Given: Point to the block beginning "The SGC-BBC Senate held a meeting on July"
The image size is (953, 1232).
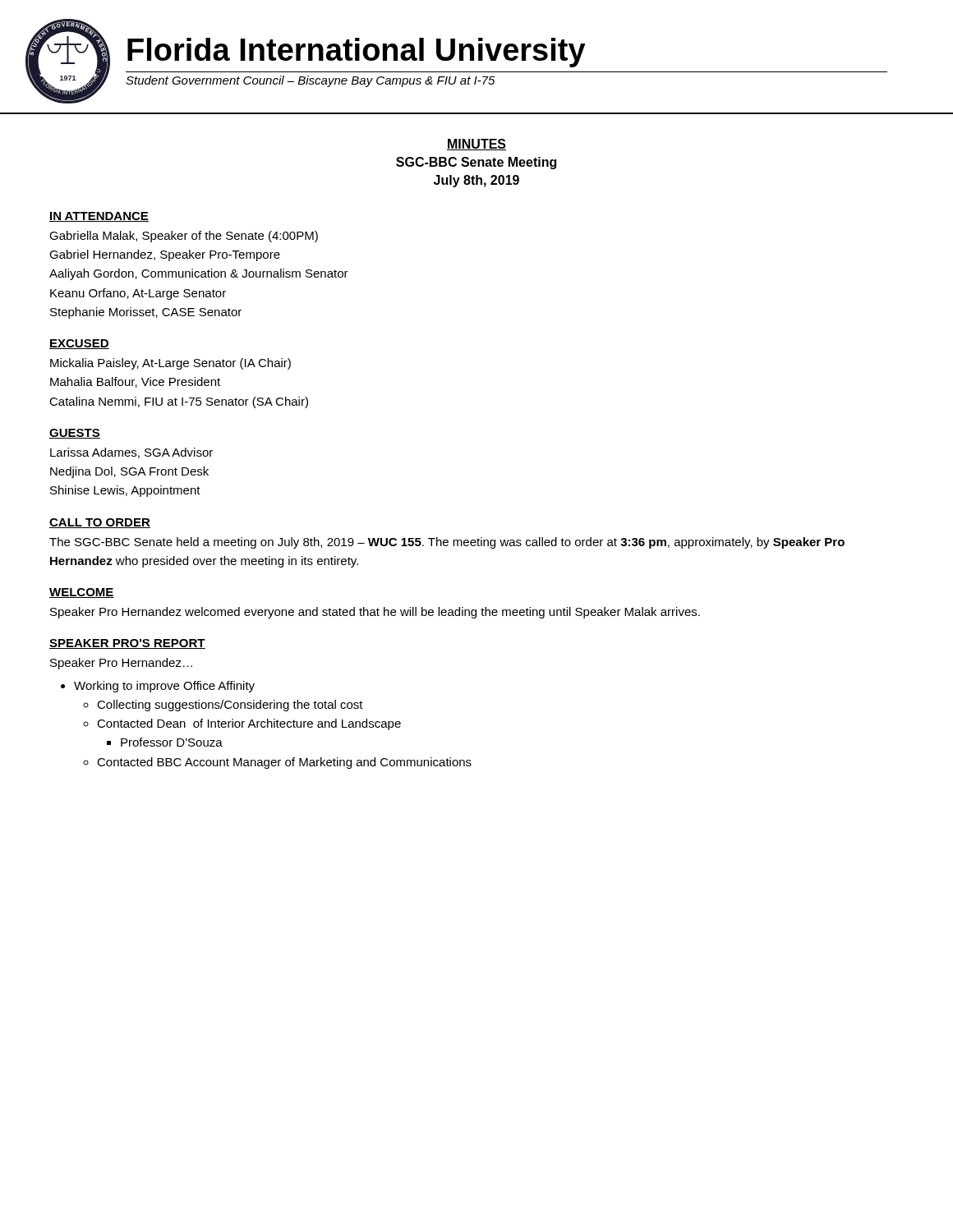Looking at the screenshot, I should [476, 551].
